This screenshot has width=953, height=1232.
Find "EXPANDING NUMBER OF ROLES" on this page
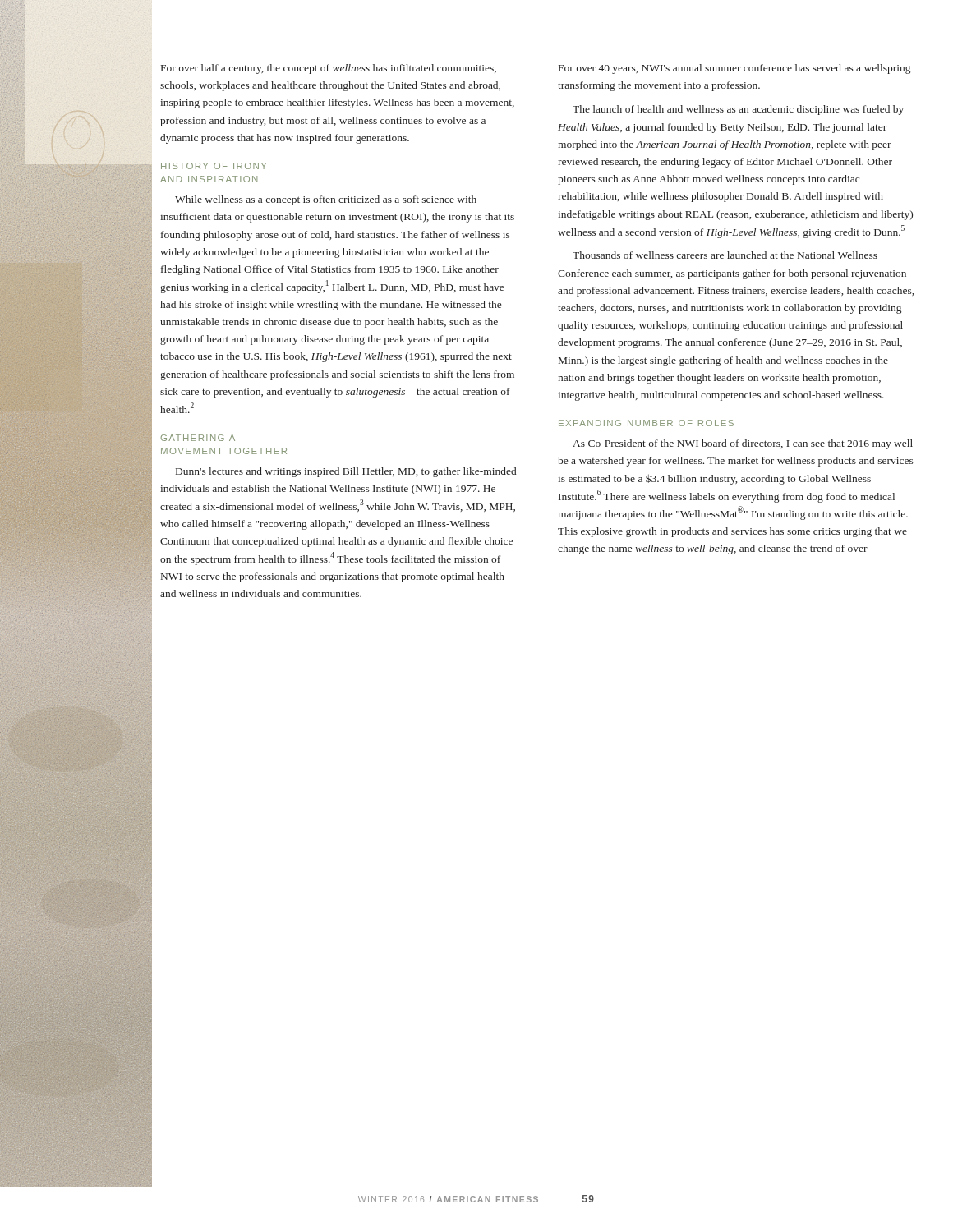click(646, 423)
